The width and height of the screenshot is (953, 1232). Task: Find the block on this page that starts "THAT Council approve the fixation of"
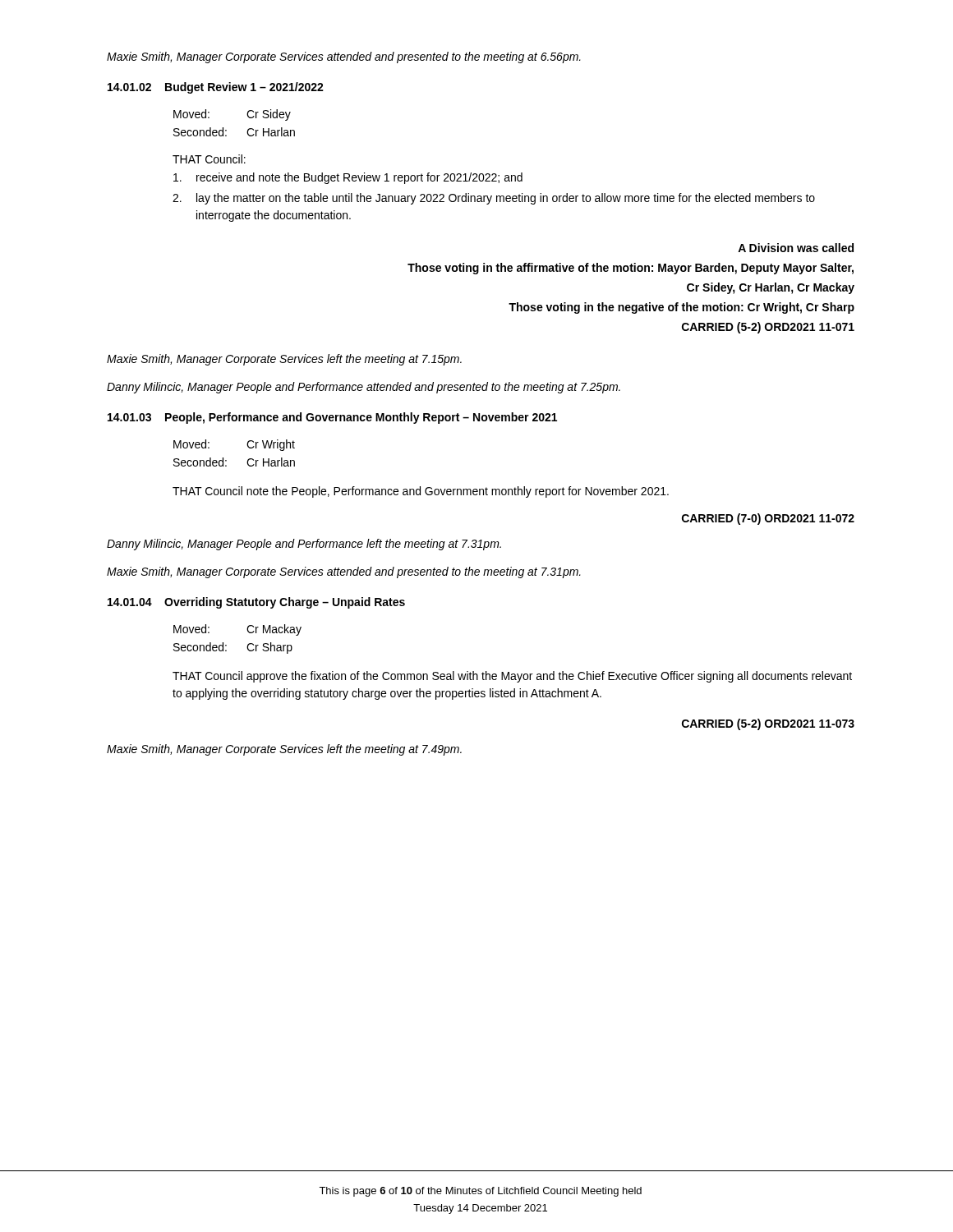click(512, 685)
